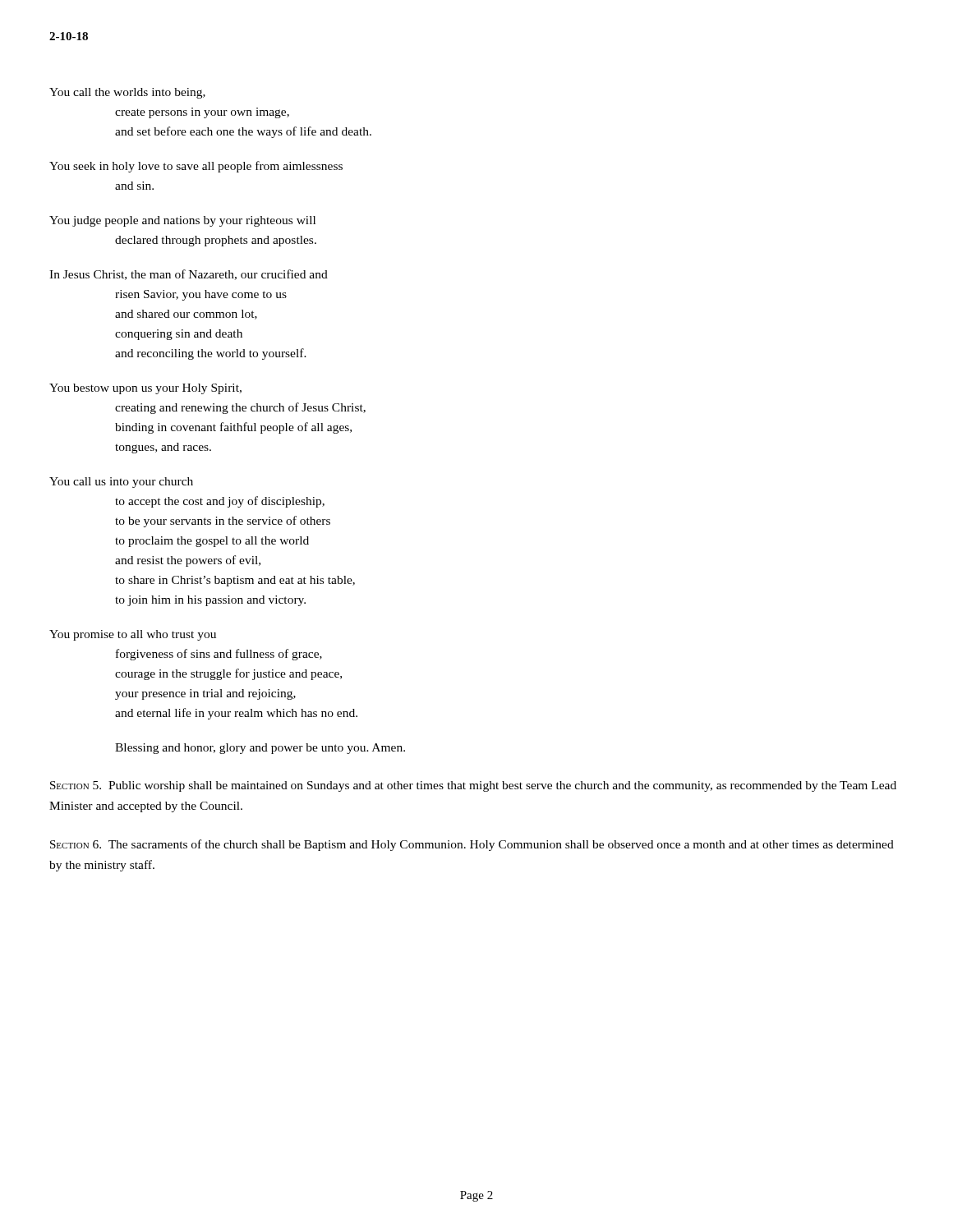Select the text block that reads "You seek in holy"

[196, 167]
